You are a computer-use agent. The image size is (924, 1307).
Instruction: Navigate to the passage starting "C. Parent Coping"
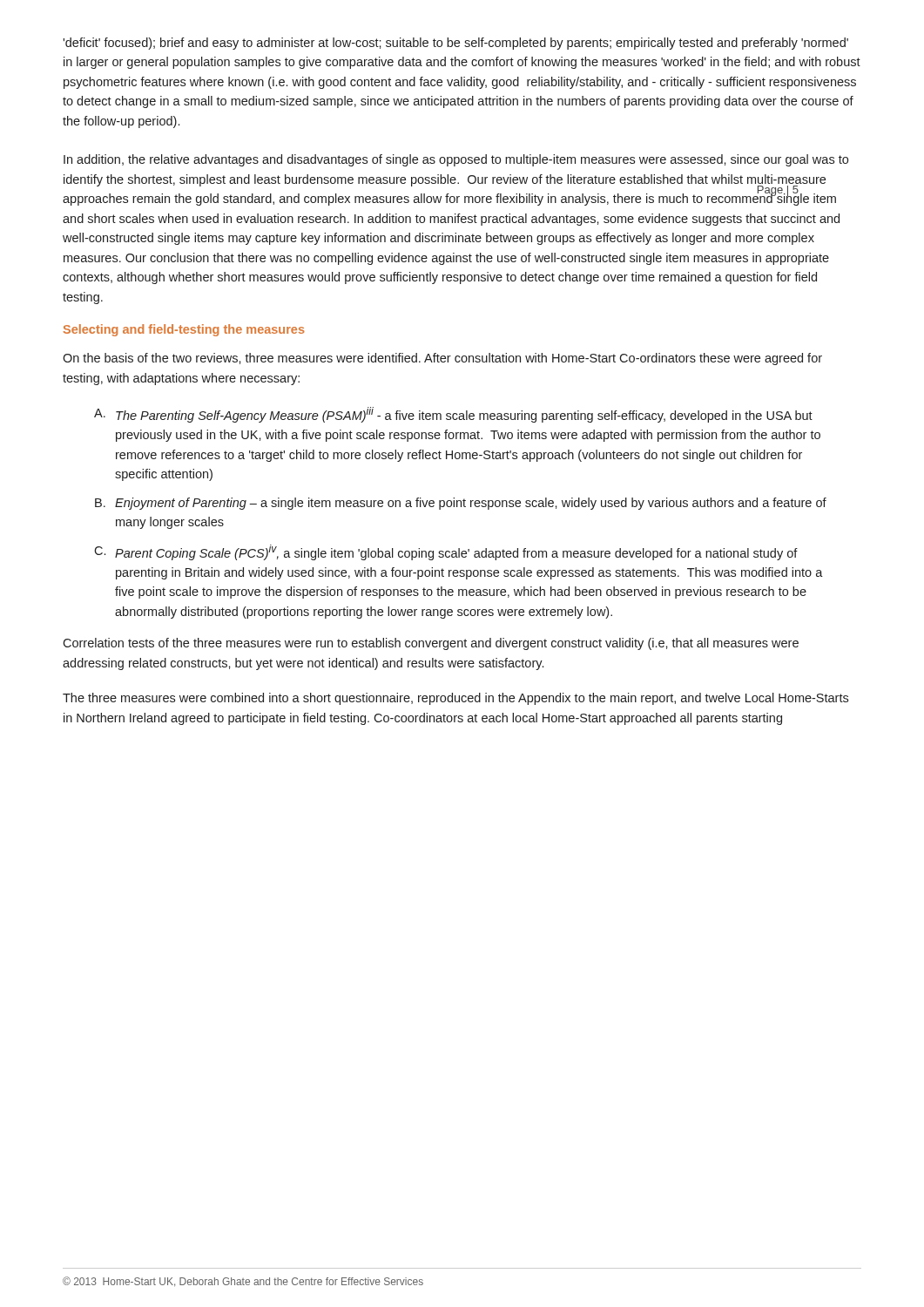462,581
